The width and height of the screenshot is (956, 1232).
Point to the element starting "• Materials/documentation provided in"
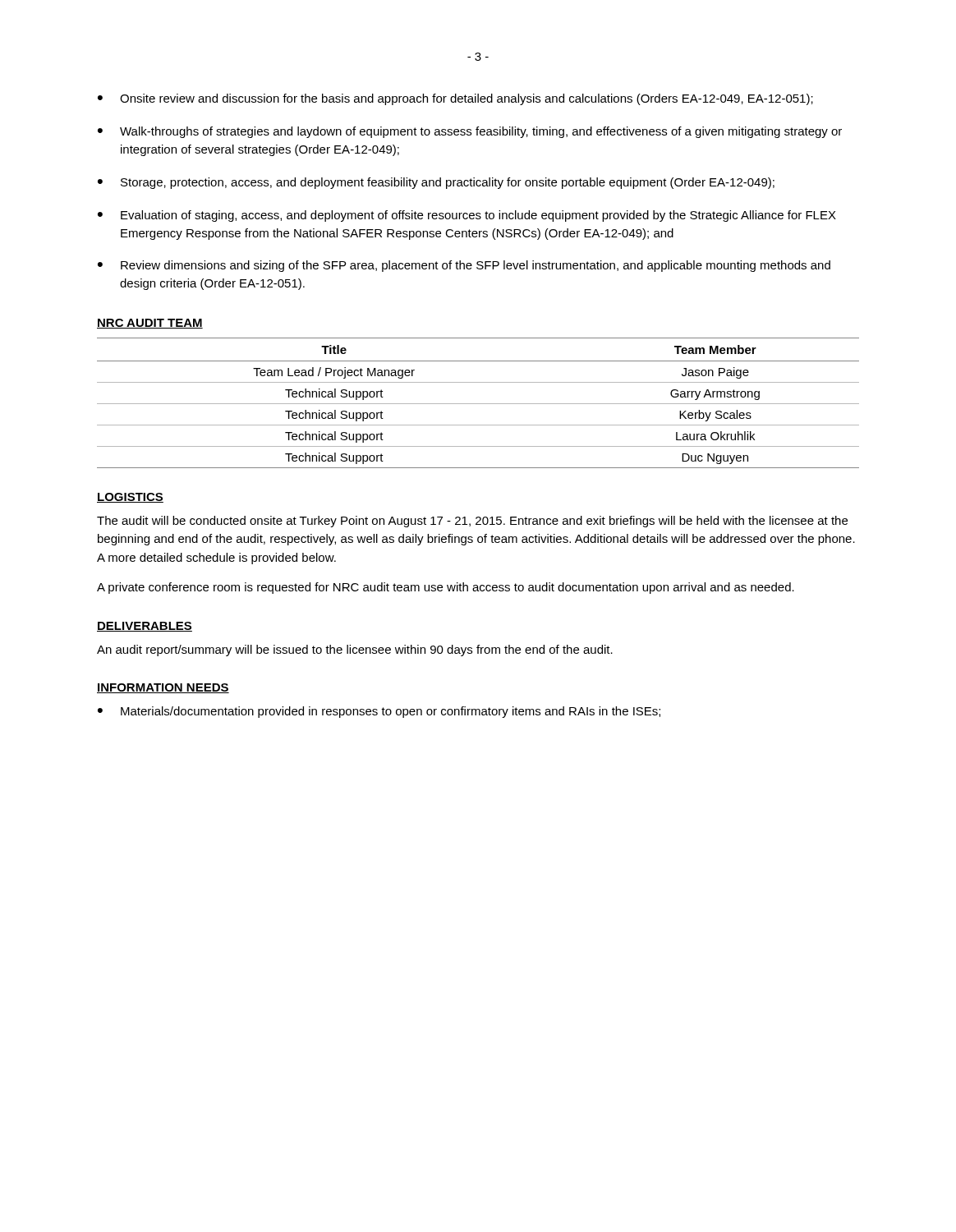pyautogui.click(x=379, y=712)
